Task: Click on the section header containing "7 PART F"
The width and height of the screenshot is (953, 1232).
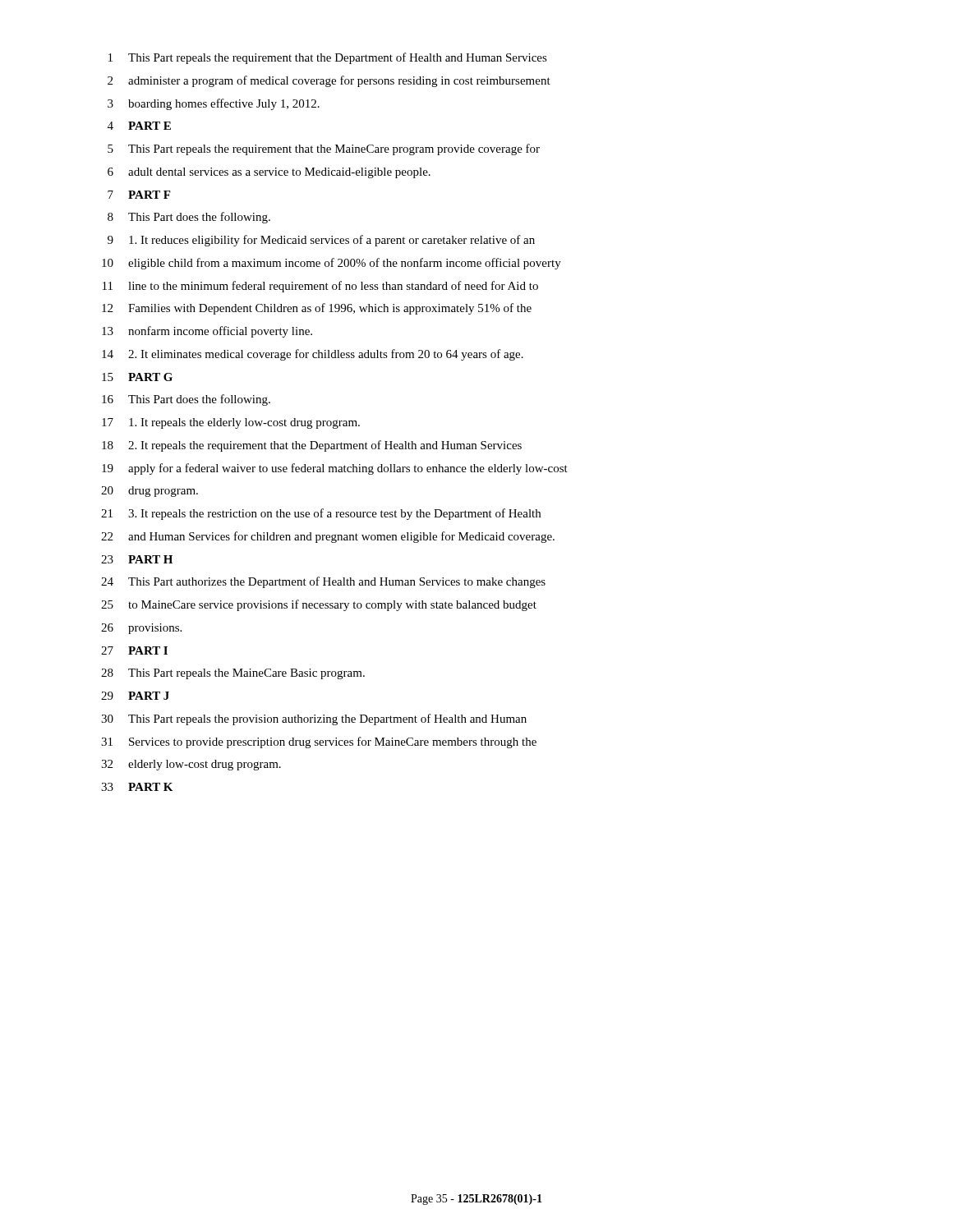Action: tap(139, 195)
